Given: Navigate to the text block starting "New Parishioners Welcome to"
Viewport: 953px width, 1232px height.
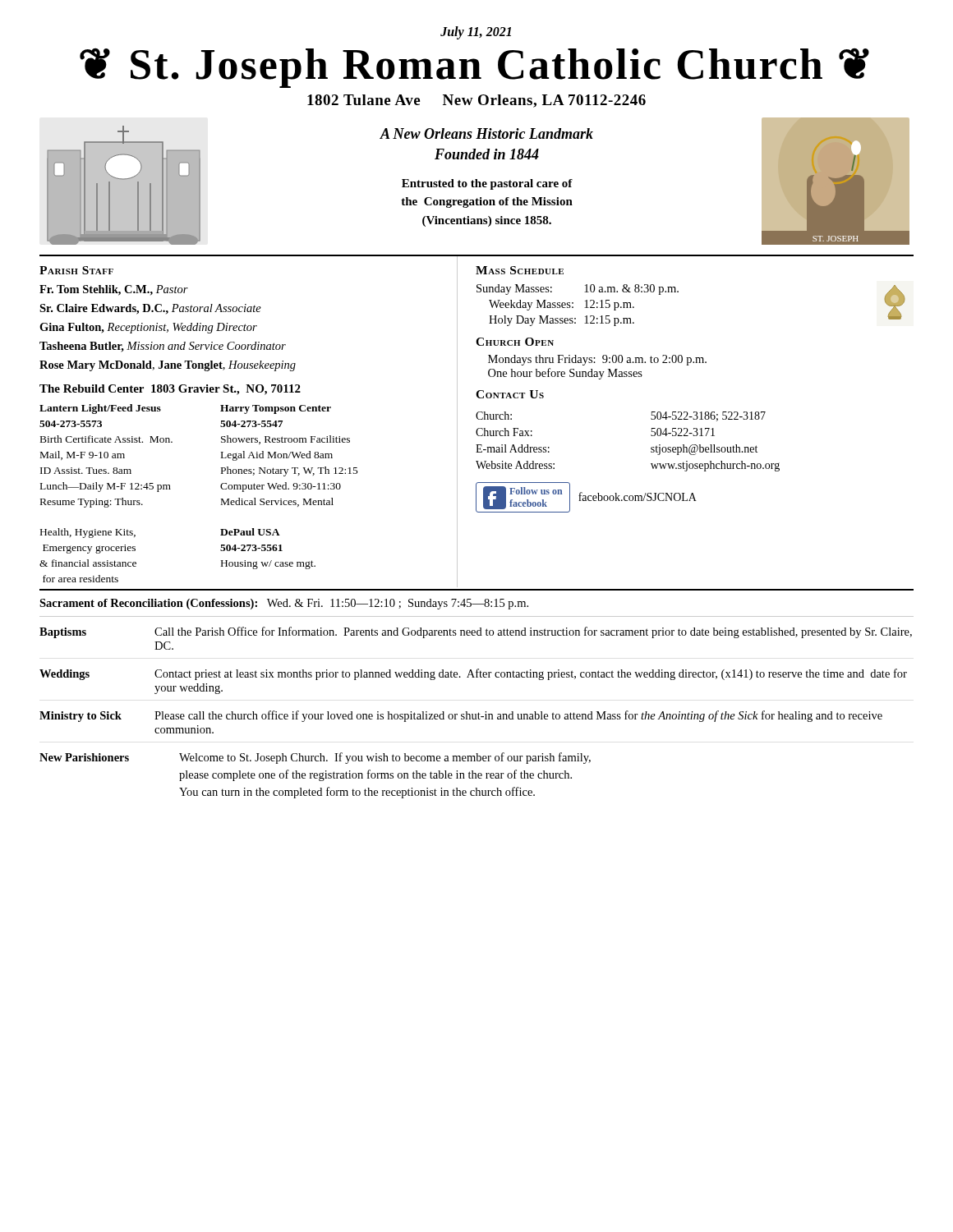Looking at the screenshot, I should click(476, 775).
